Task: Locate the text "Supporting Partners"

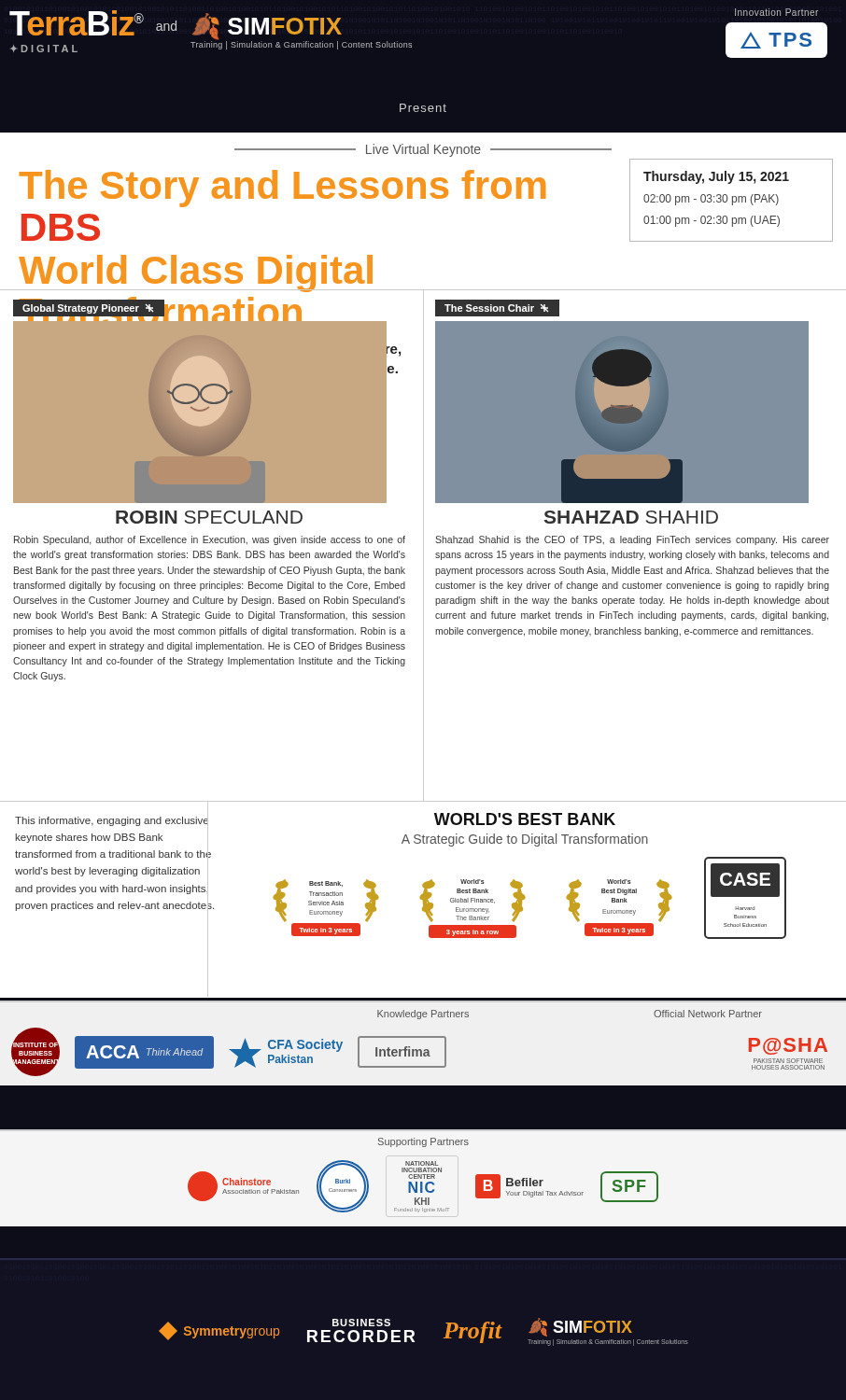Action: (x=423, y=1141)
